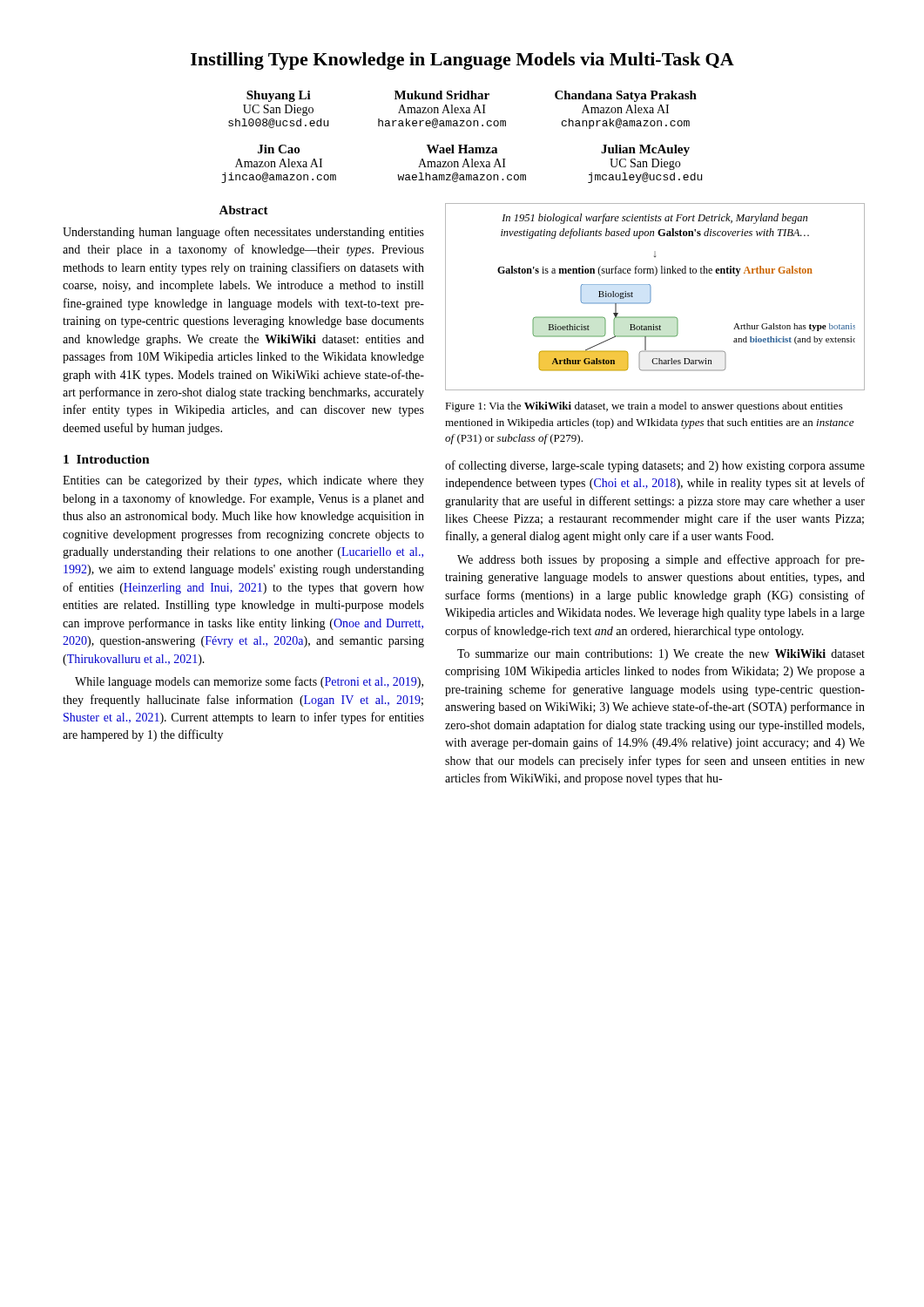Select the text that says "Julian McAuley UC San Diego jmcauley@ucsd.edu"
924x1307 pixels.
click(645, 163)
